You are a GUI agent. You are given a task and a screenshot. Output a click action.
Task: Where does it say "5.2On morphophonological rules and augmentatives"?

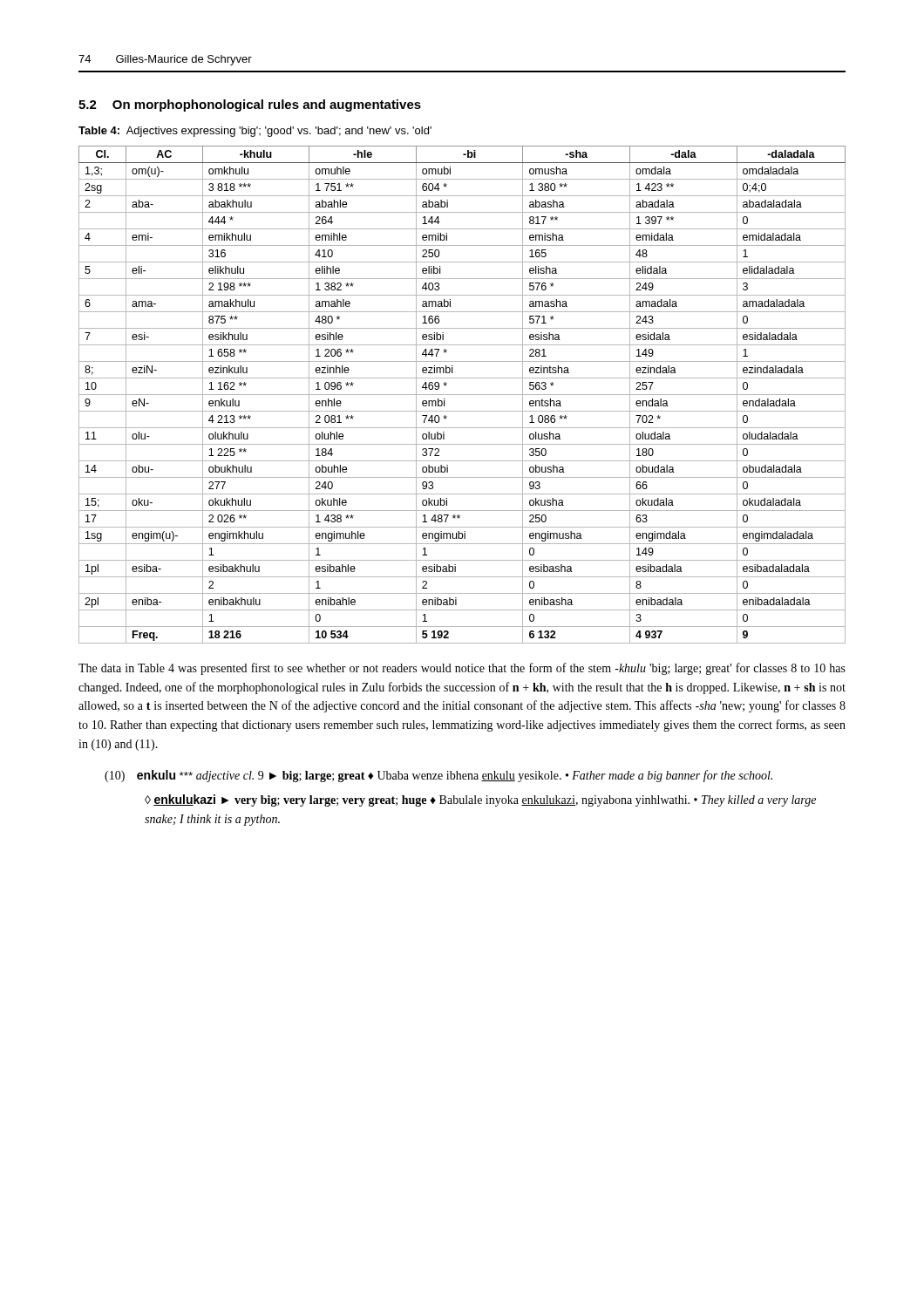point(250,104)
